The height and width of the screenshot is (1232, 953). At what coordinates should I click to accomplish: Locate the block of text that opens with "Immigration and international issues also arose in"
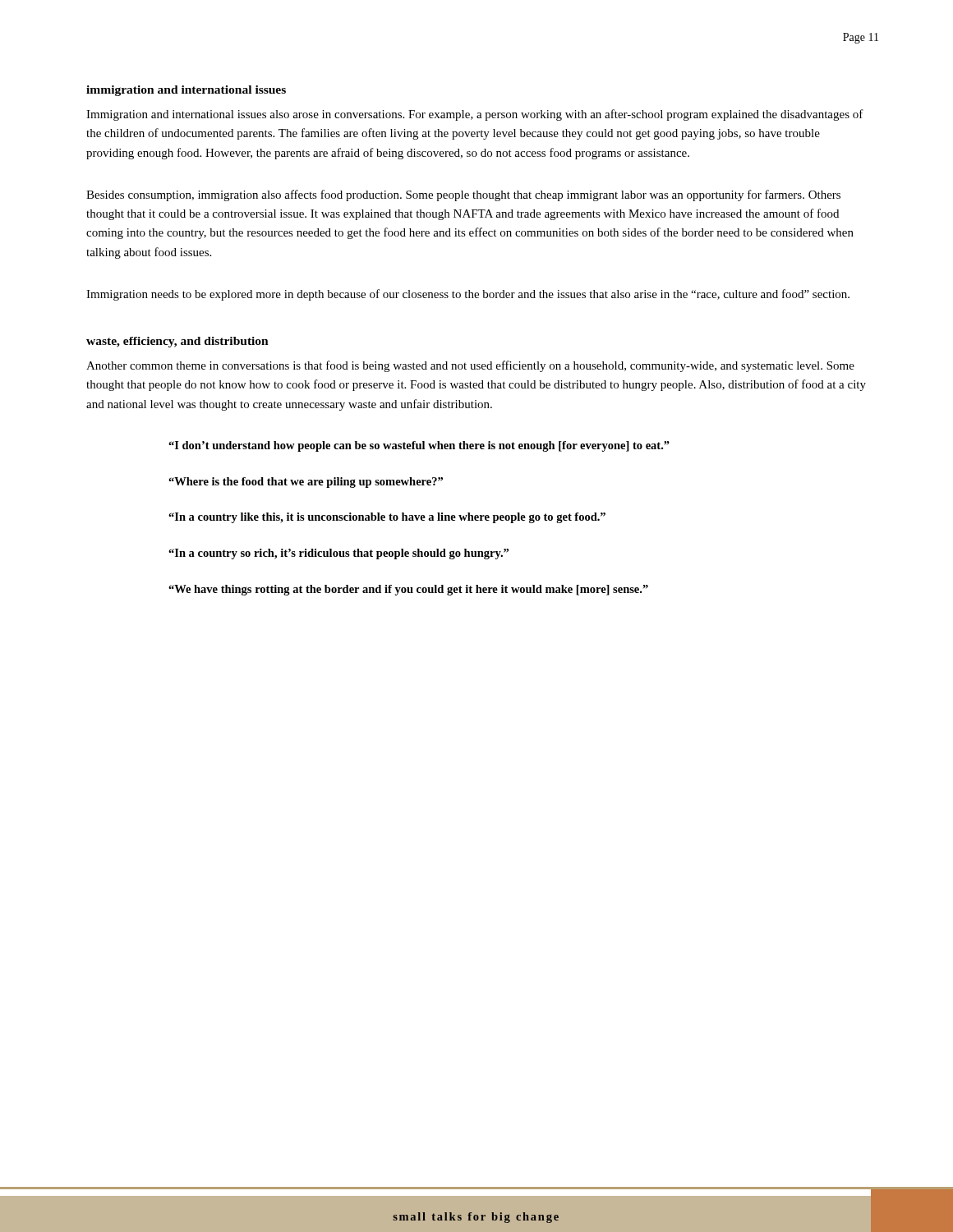click(475, 133)
